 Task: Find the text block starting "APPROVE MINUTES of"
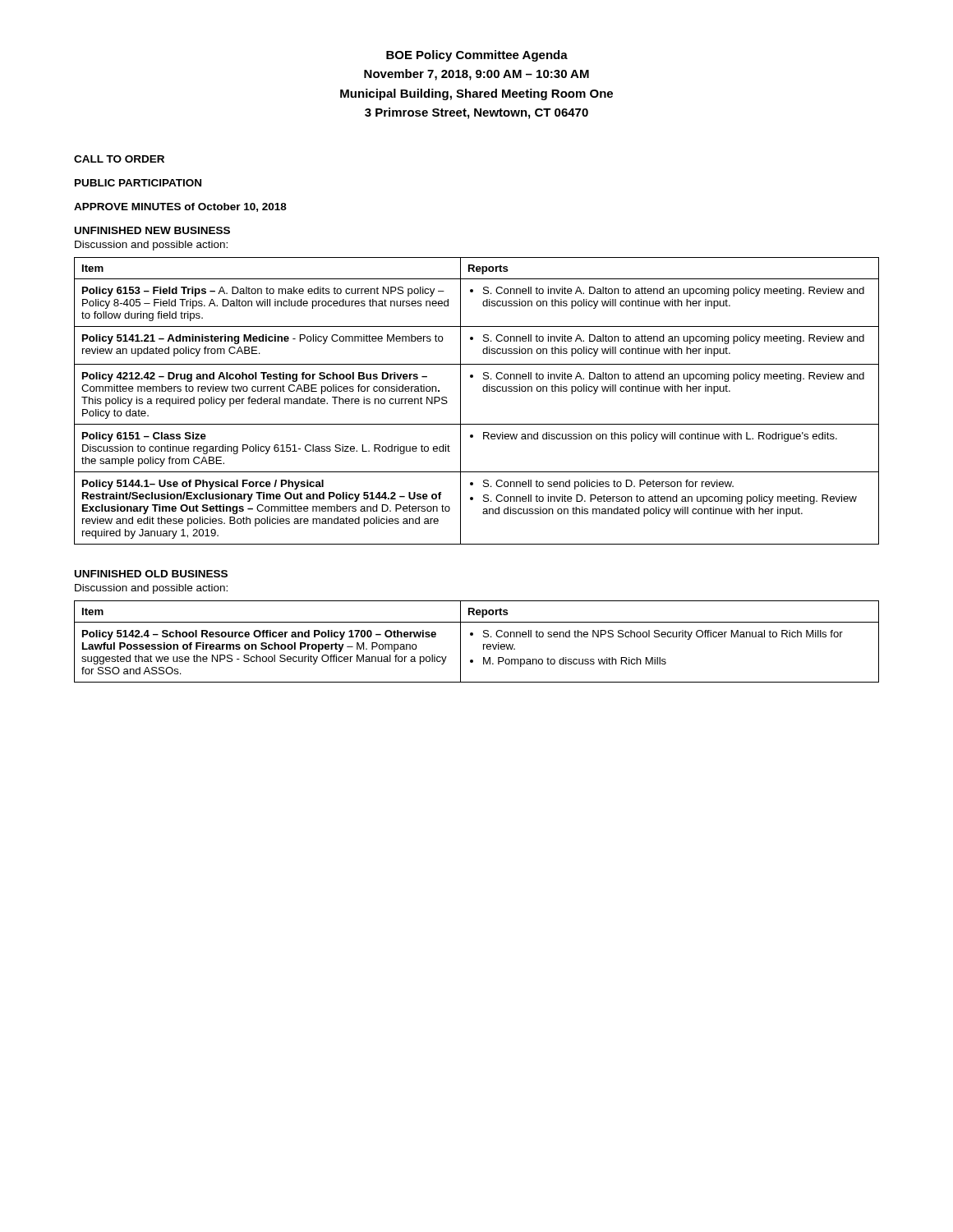pyautogui.click(x=180, y=207)
